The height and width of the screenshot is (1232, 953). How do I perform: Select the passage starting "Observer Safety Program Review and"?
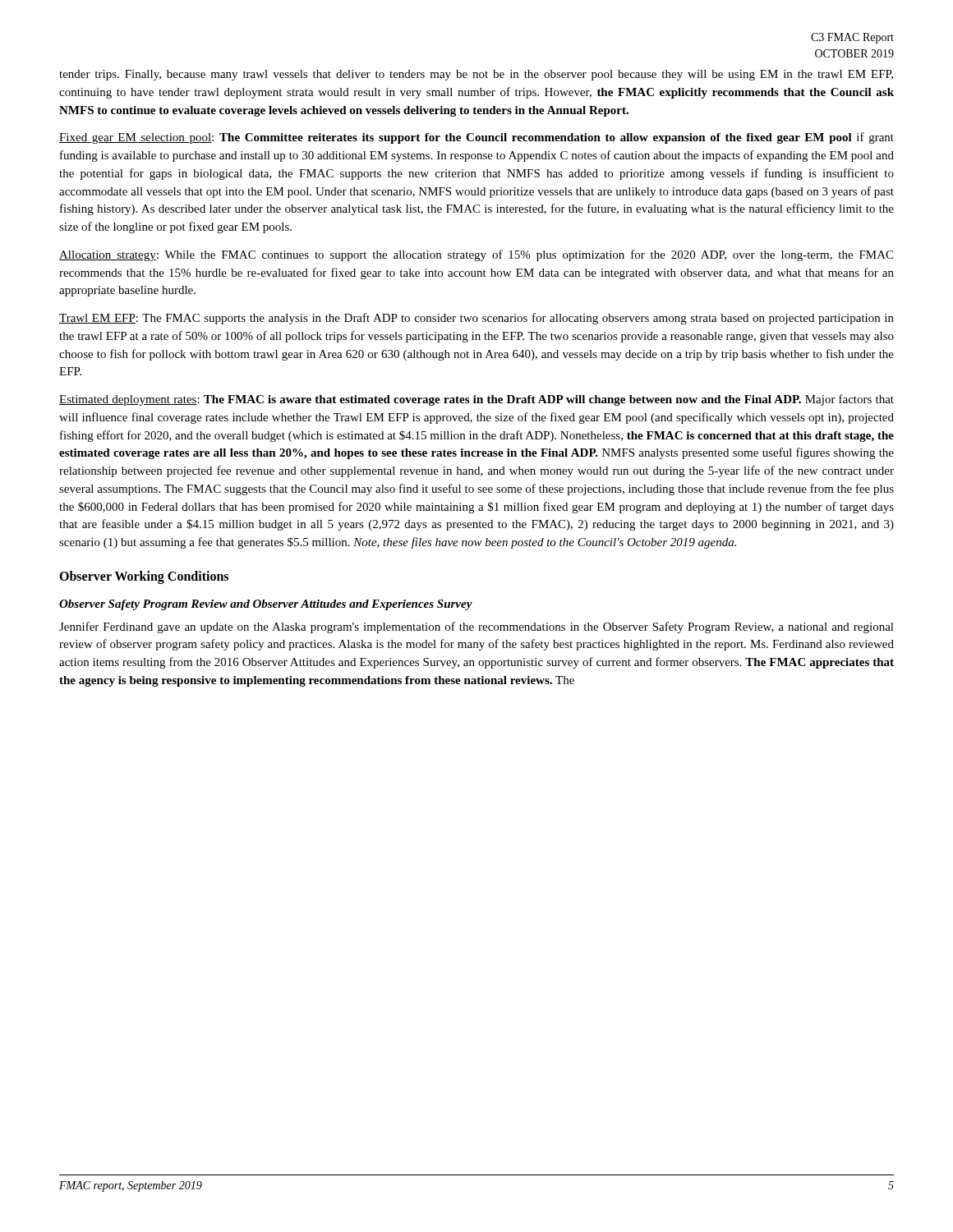(476, 604)
